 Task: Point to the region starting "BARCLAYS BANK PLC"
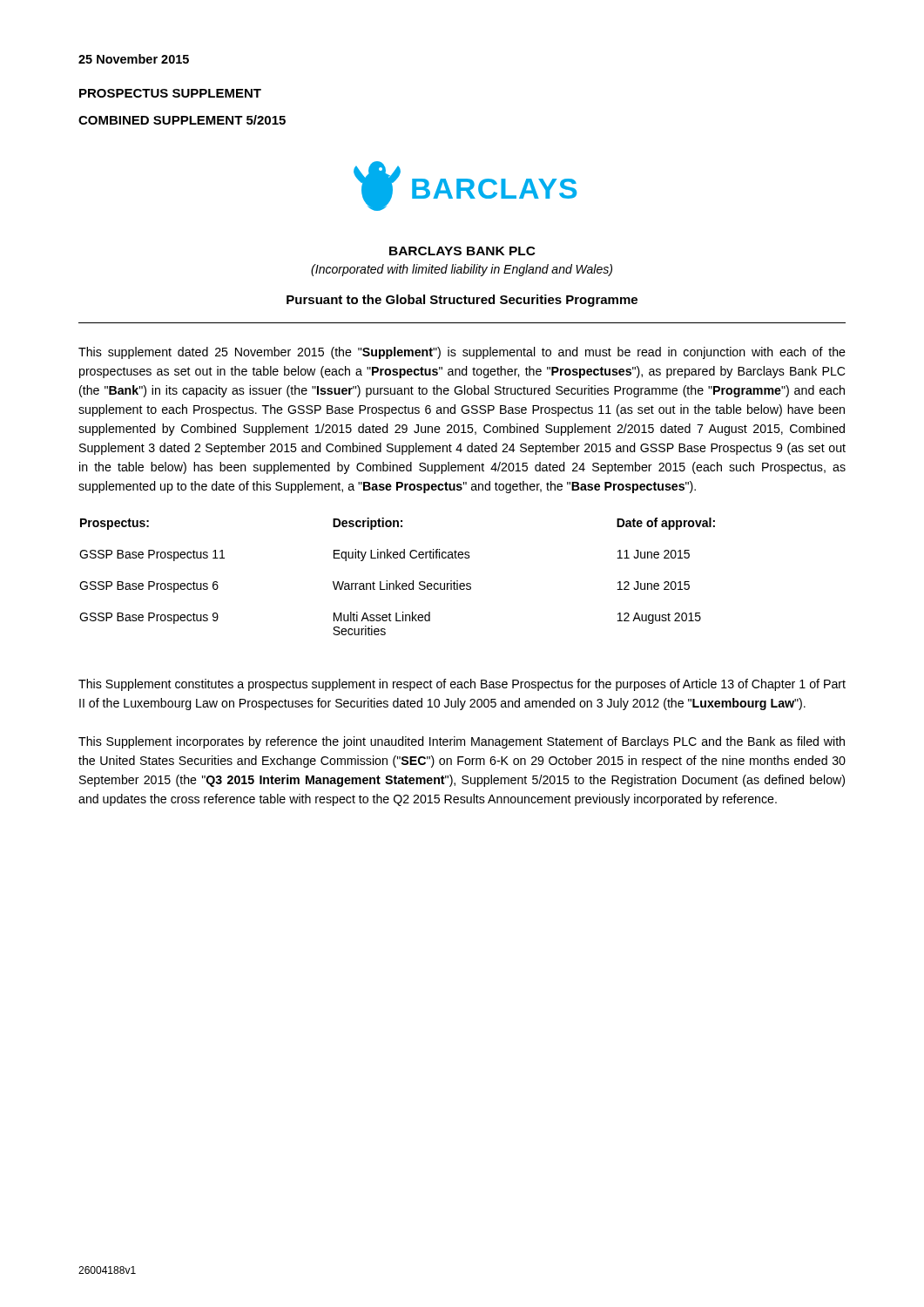coord(462,250)
